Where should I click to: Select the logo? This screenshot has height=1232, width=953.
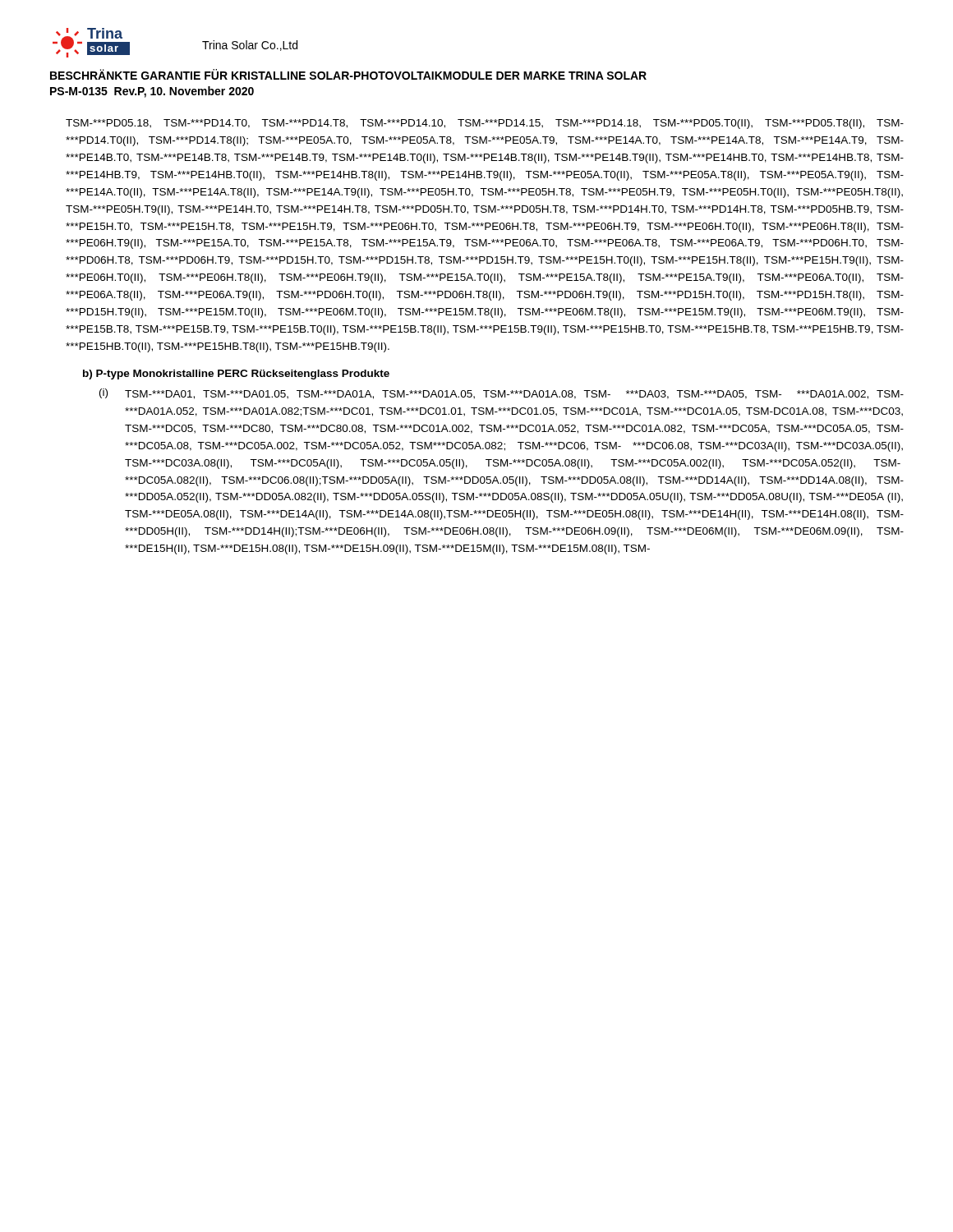point(123,44)
